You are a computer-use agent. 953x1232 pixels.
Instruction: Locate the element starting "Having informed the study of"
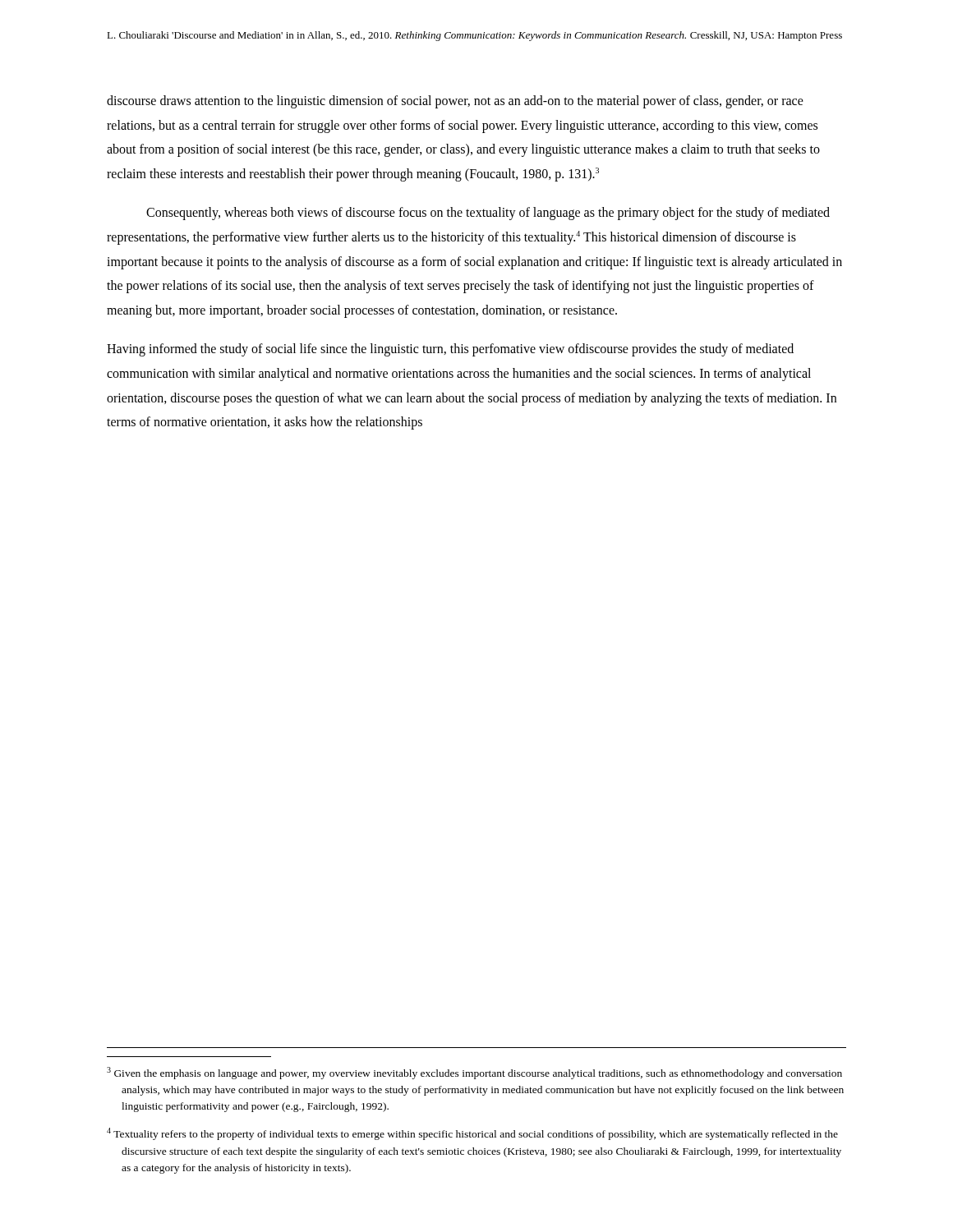(x=472, y=385)
